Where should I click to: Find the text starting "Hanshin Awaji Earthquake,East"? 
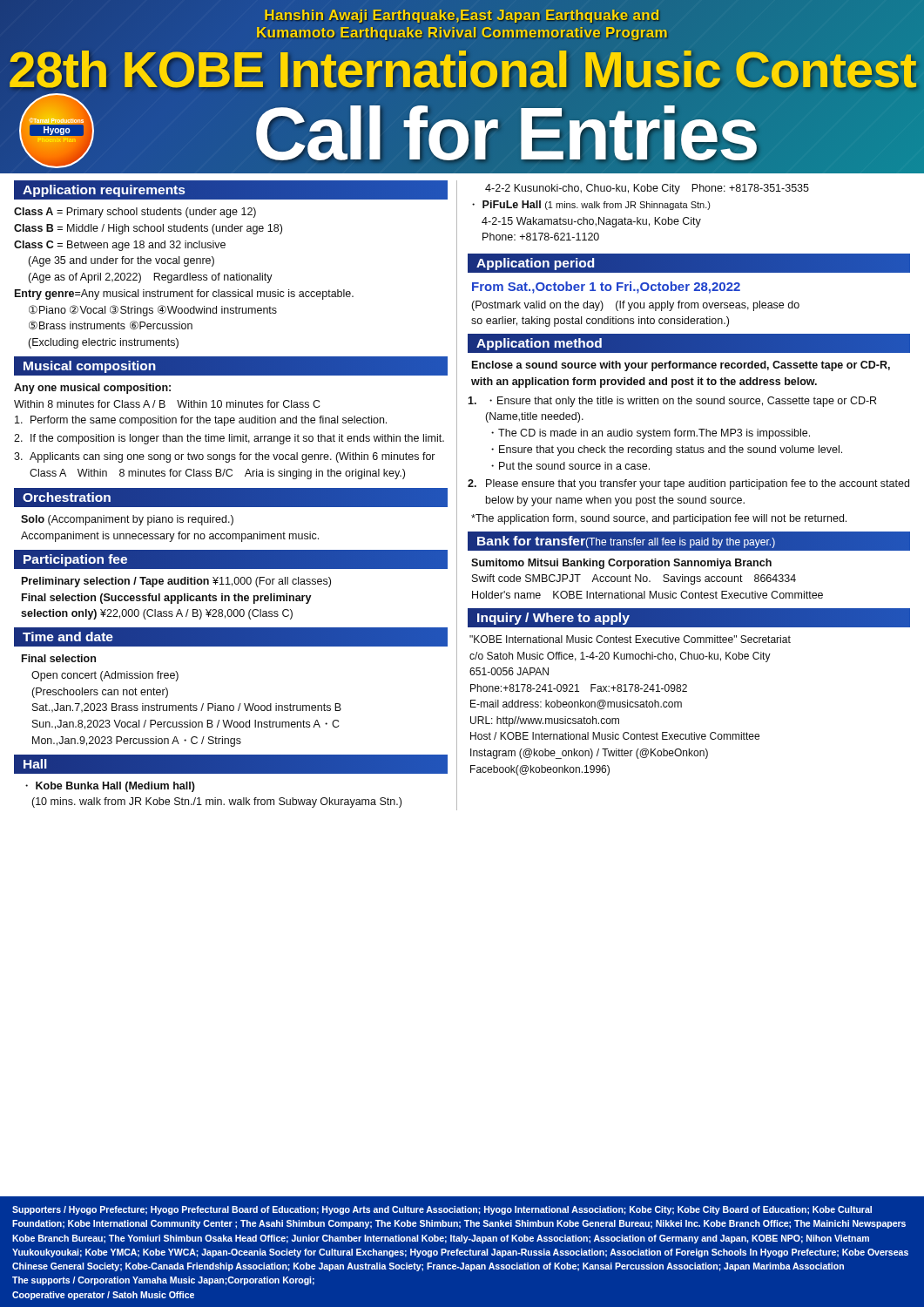coord(462,88)
